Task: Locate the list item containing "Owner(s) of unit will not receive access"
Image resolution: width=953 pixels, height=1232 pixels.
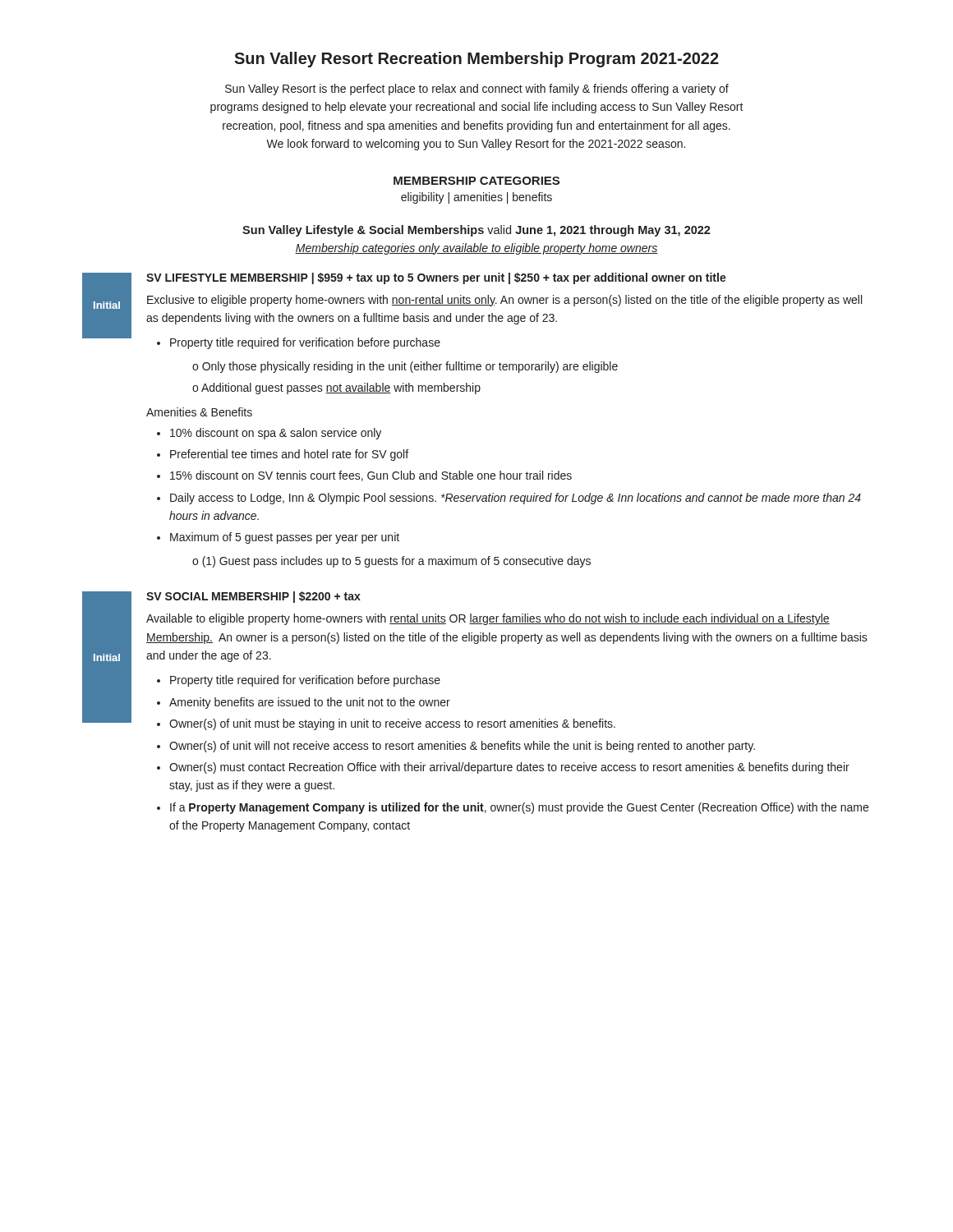Action: (x=463, y=745)
